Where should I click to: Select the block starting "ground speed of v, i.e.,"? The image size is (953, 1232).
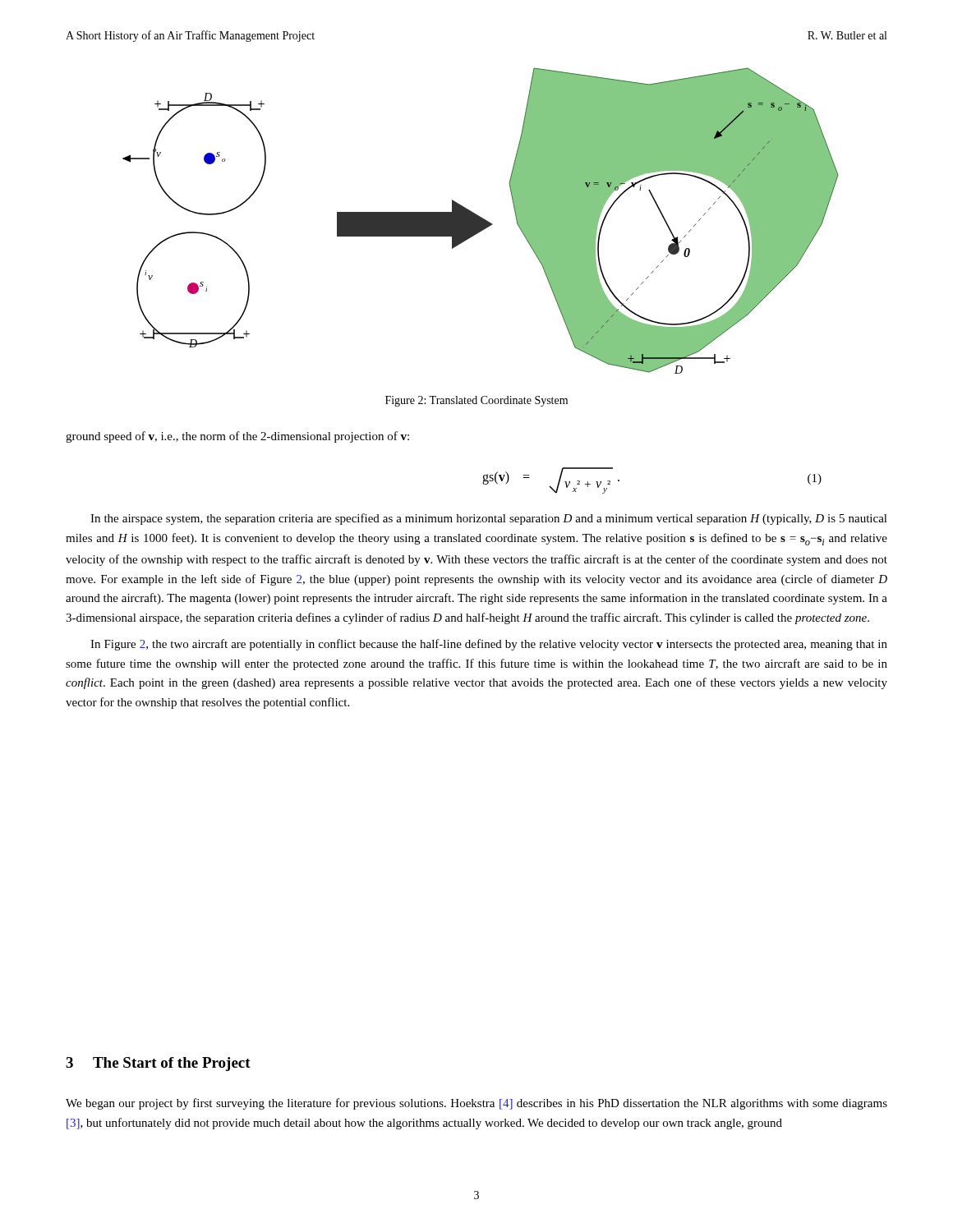click(238, 436)
